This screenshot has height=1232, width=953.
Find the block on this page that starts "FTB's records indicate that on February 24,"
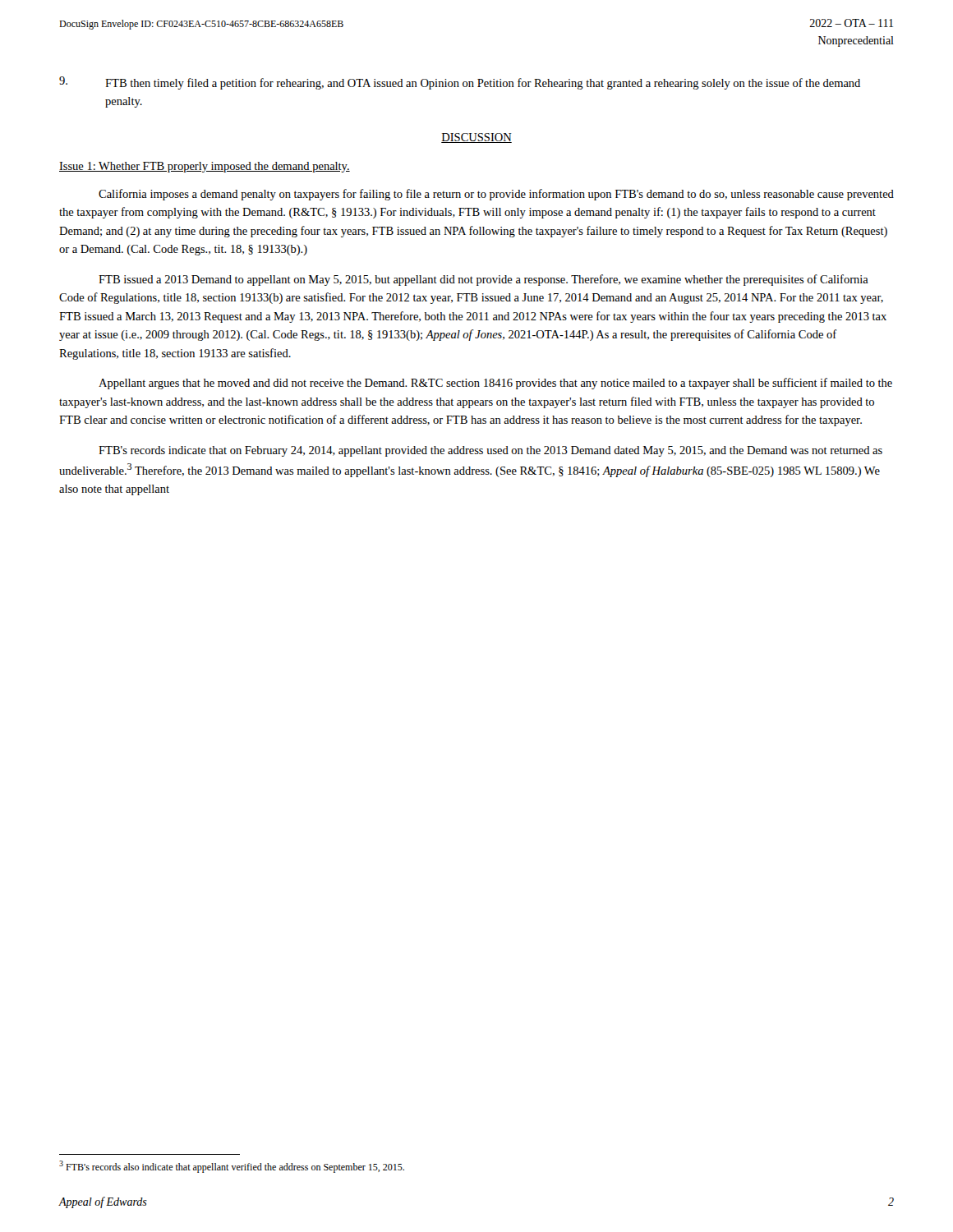pyautogui.click(x=471, y=469)
